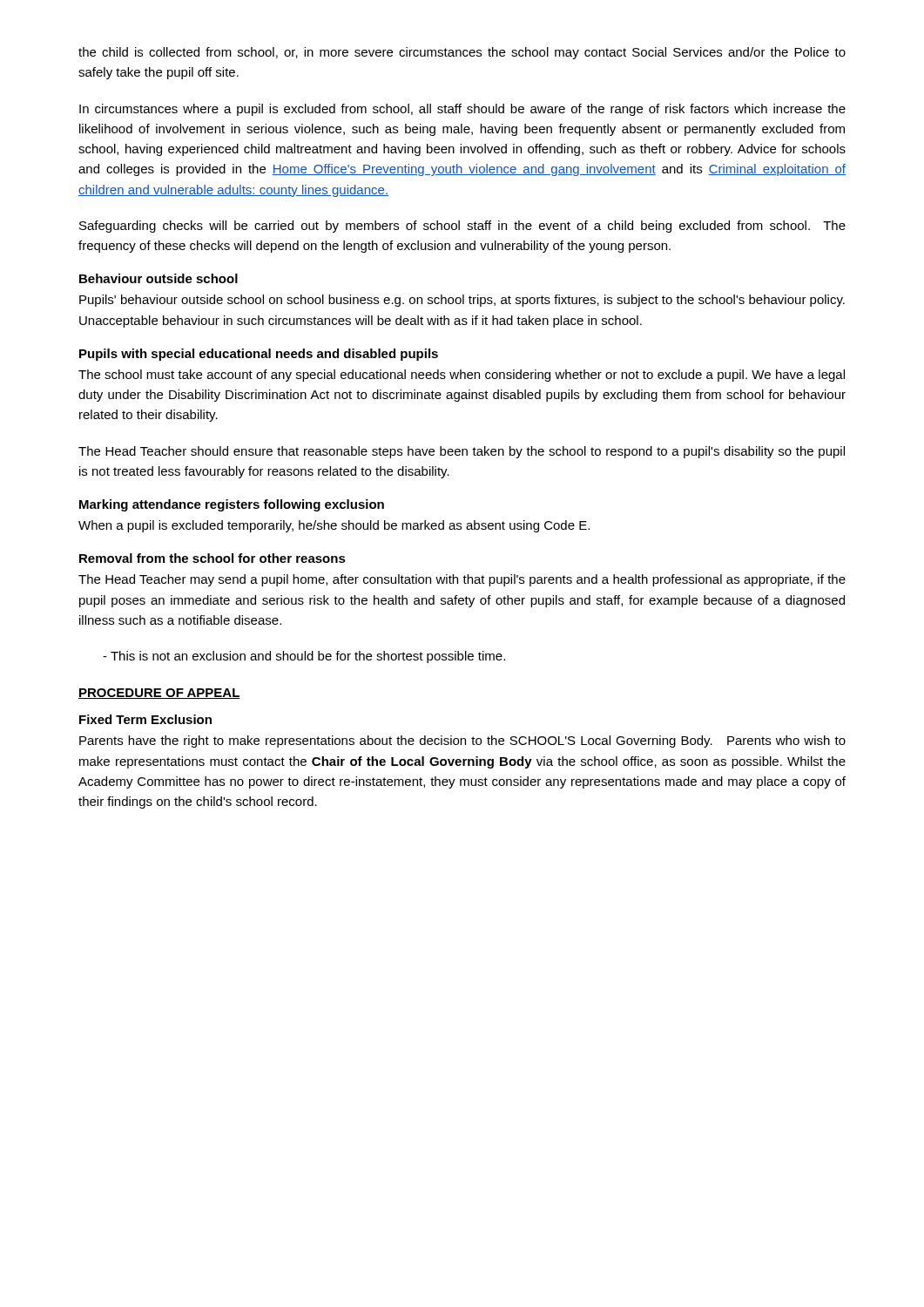
Task: Locate the block of text that opens with "The Head Teacher may send a pupil home,"
Action: pos(462,599)
